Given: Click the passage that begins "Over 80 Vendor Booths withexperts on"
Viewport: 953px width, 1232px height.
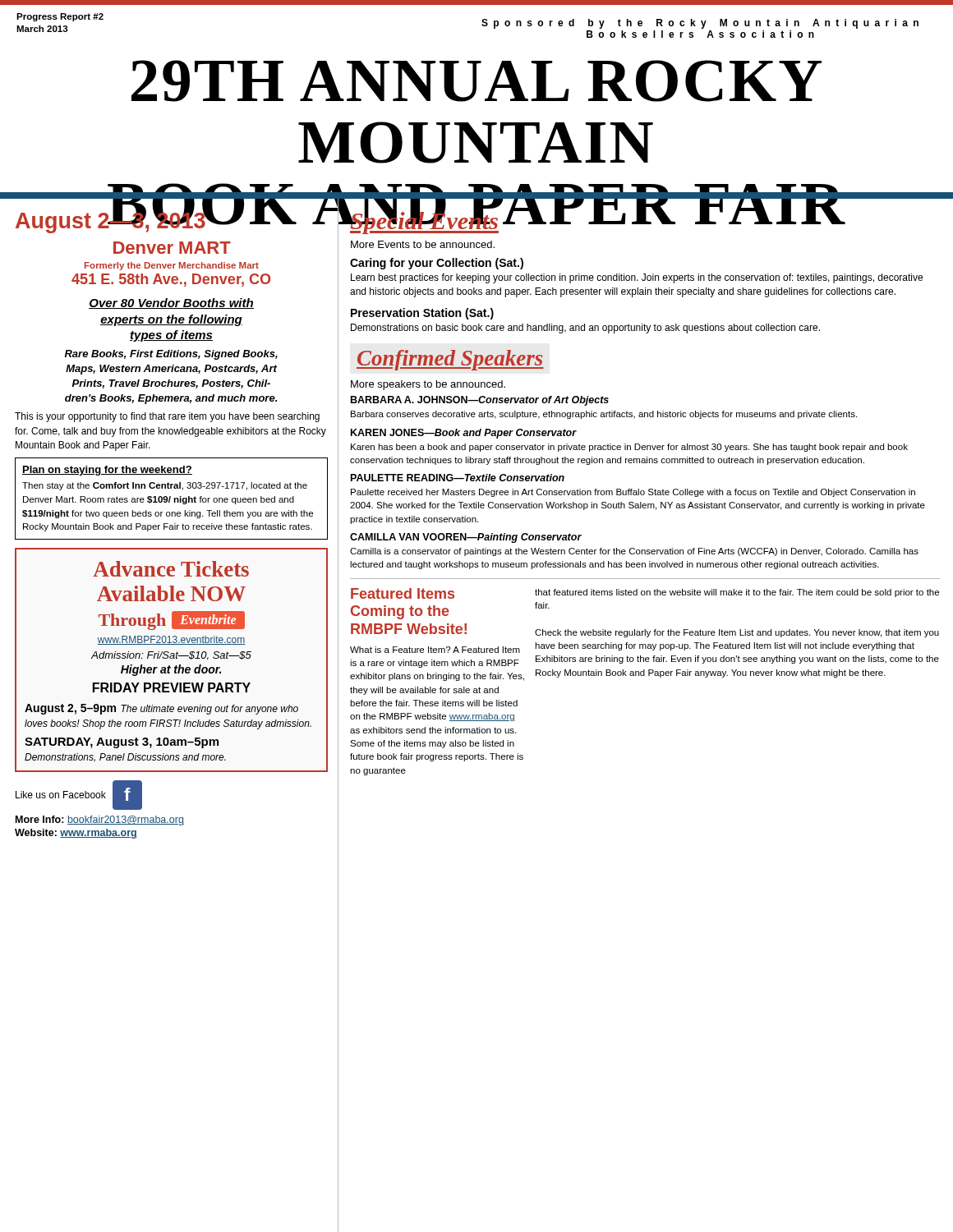Looking at the screenshot, I should point(171,374).
